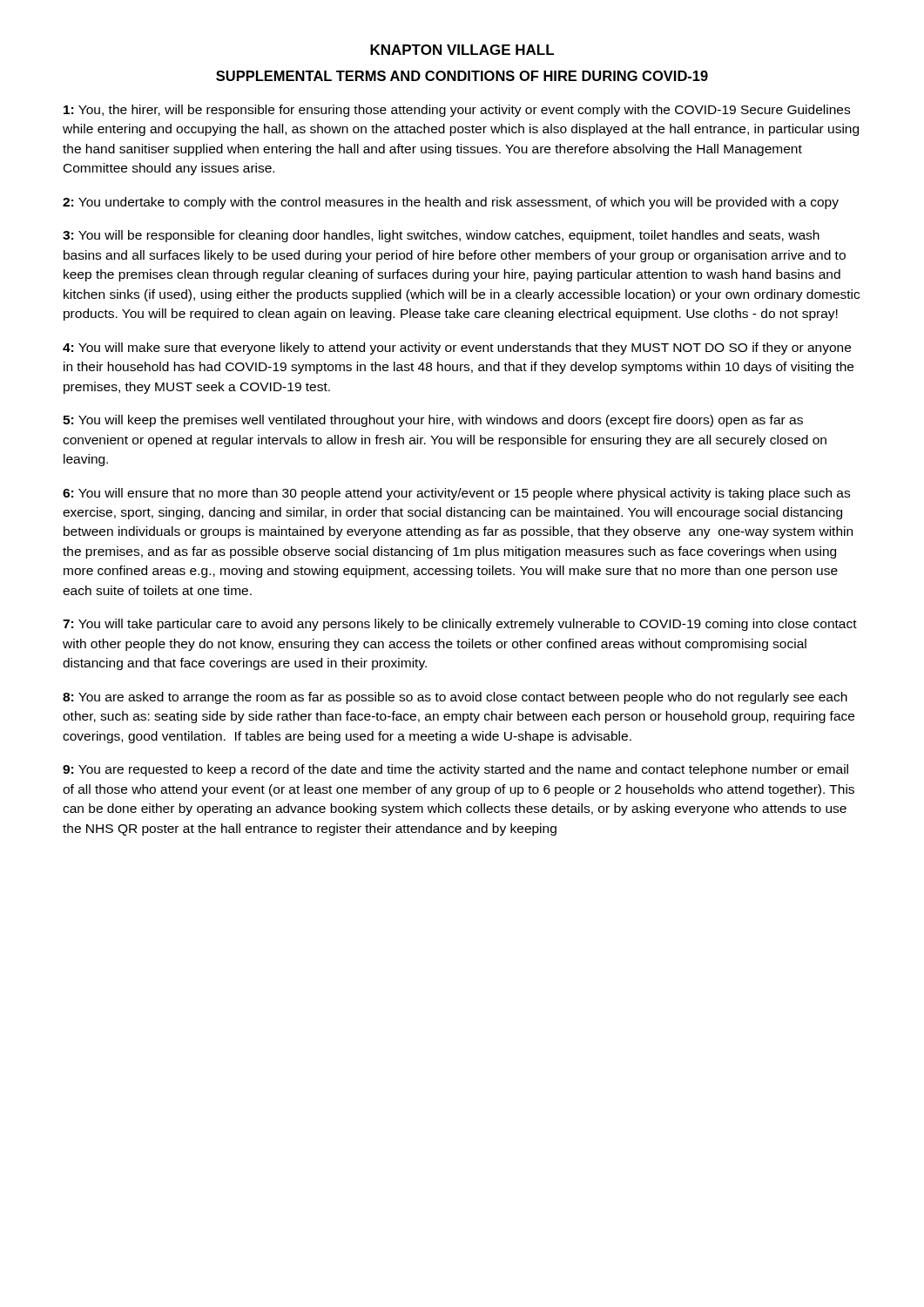The image size is (924, 1307).
Task: Click on the list item containing "1: You, the hirer, will be responsible"
Action: (462, 139)
